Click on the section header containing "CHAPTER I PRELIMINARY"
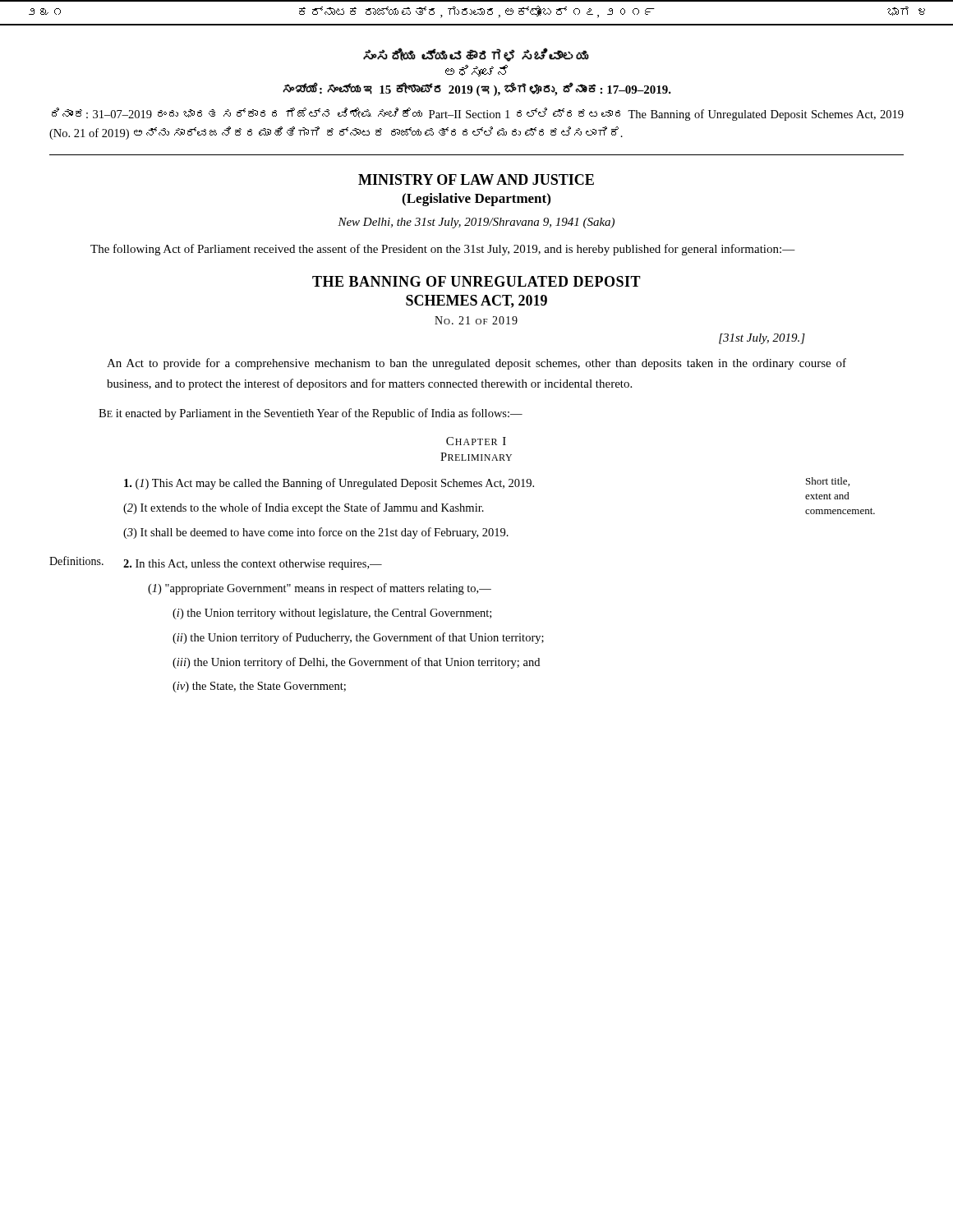The width and height of the screenshot is (953, 1232). (476, 449)
